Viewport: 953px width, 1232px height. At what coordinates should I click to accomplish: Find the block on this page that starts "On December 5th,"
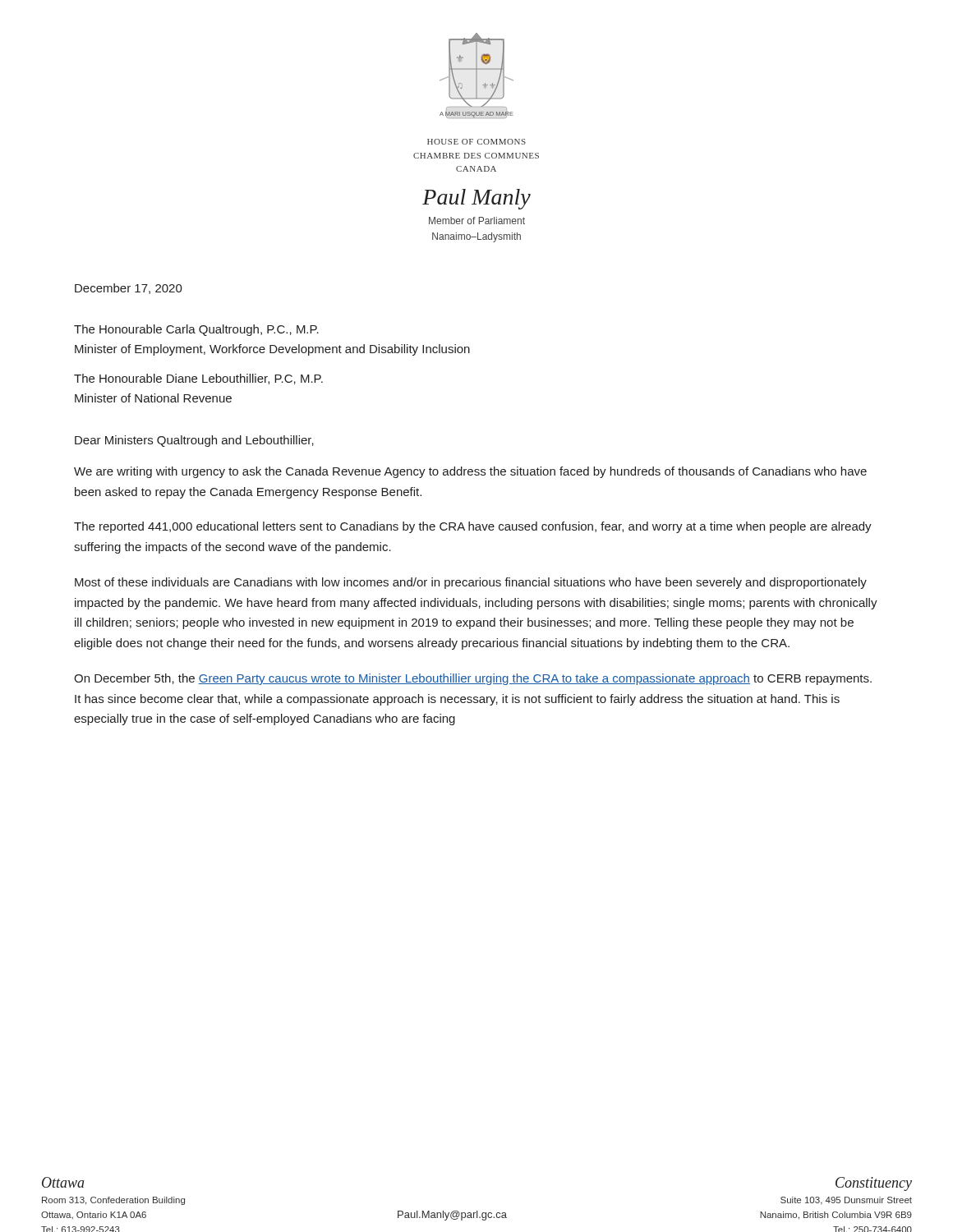pos(473,698)
